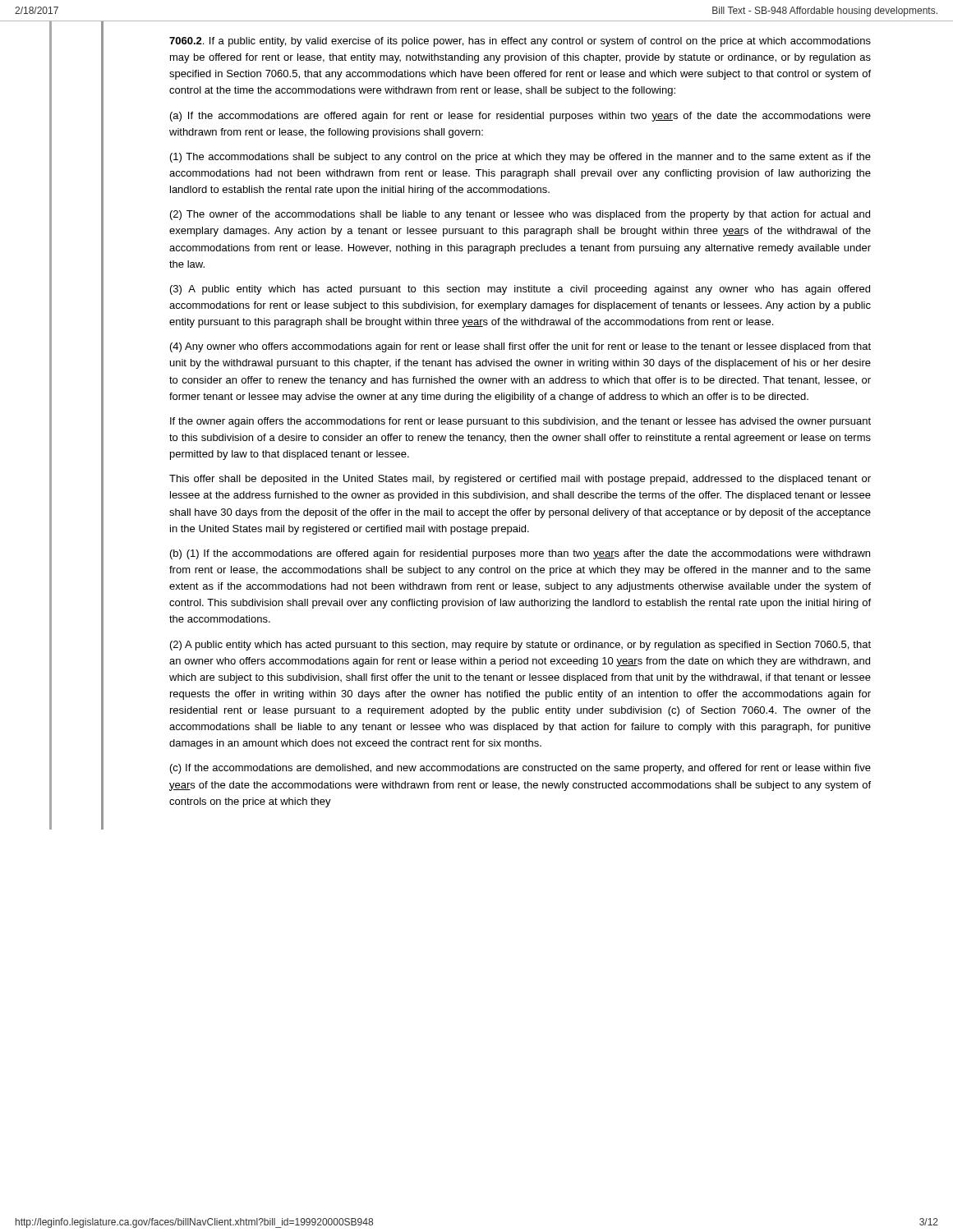Locate the text block that says "(4) Any owner who offers accommodations again for"

tap(520, 371)
